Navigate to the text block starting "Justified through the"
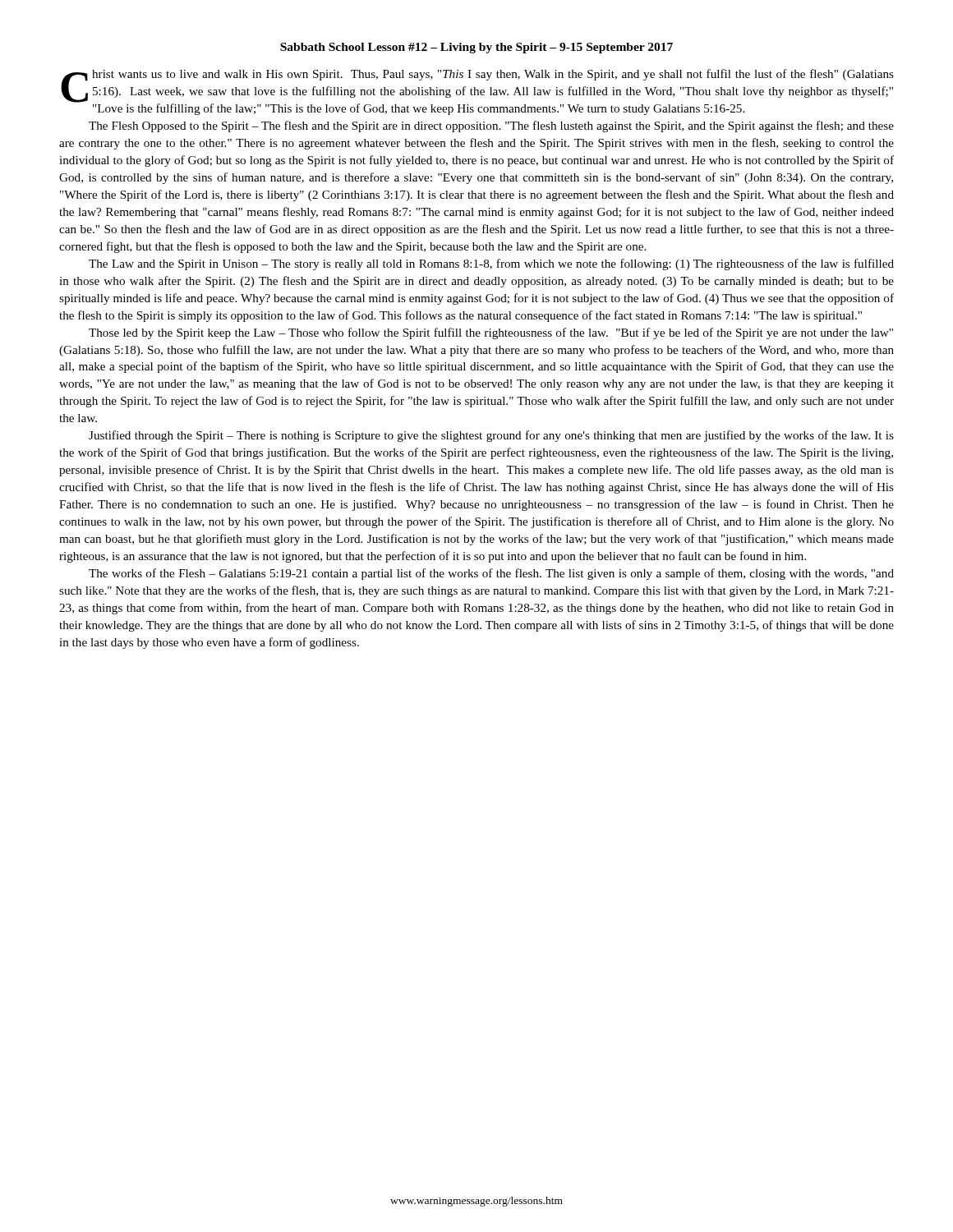Image resolution: width=953 pixels, height=1232 pixels. tap(476, 496)
